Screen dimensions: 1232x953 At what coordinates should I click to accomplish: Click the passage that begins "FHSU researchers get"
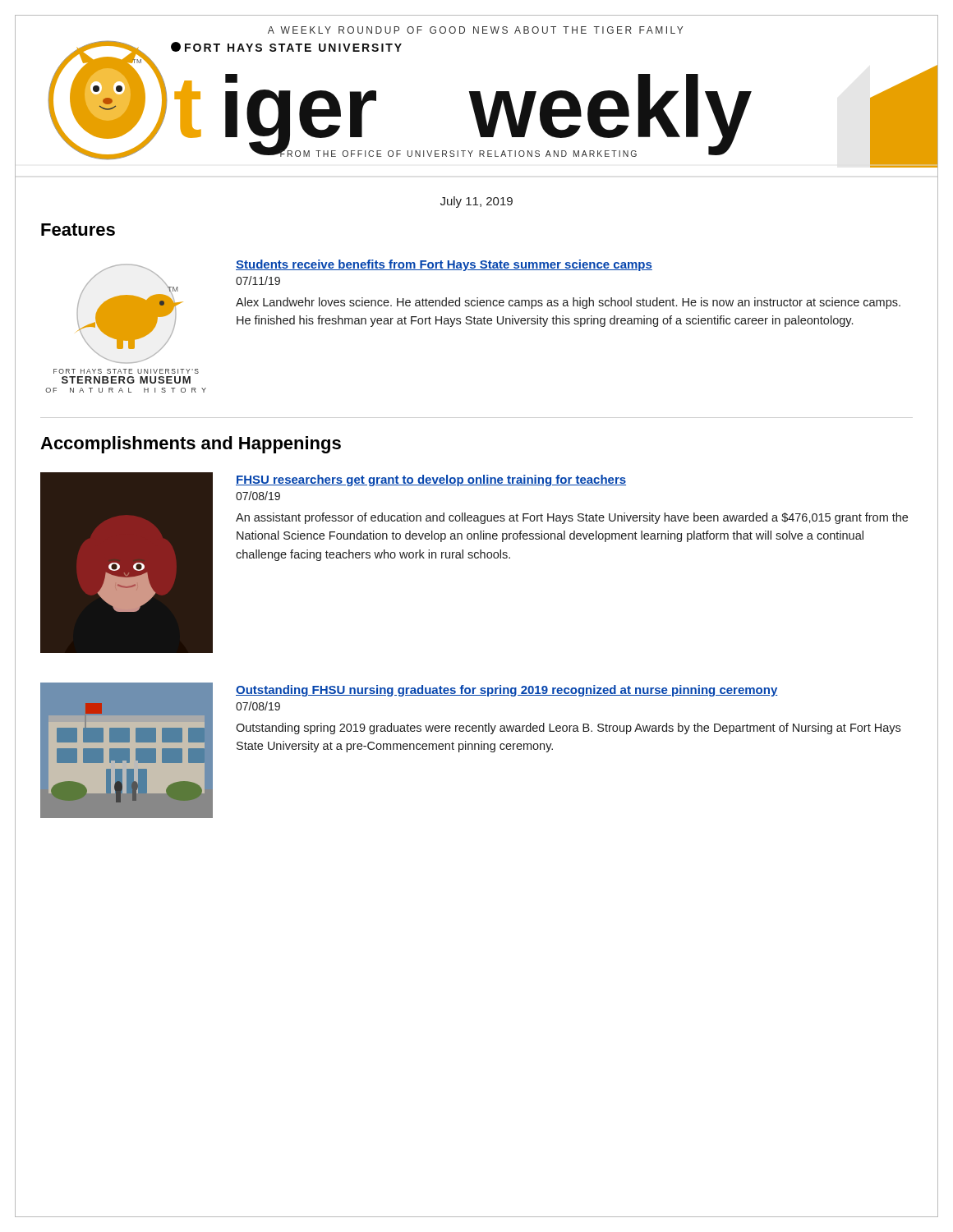(x=574, y=518)
